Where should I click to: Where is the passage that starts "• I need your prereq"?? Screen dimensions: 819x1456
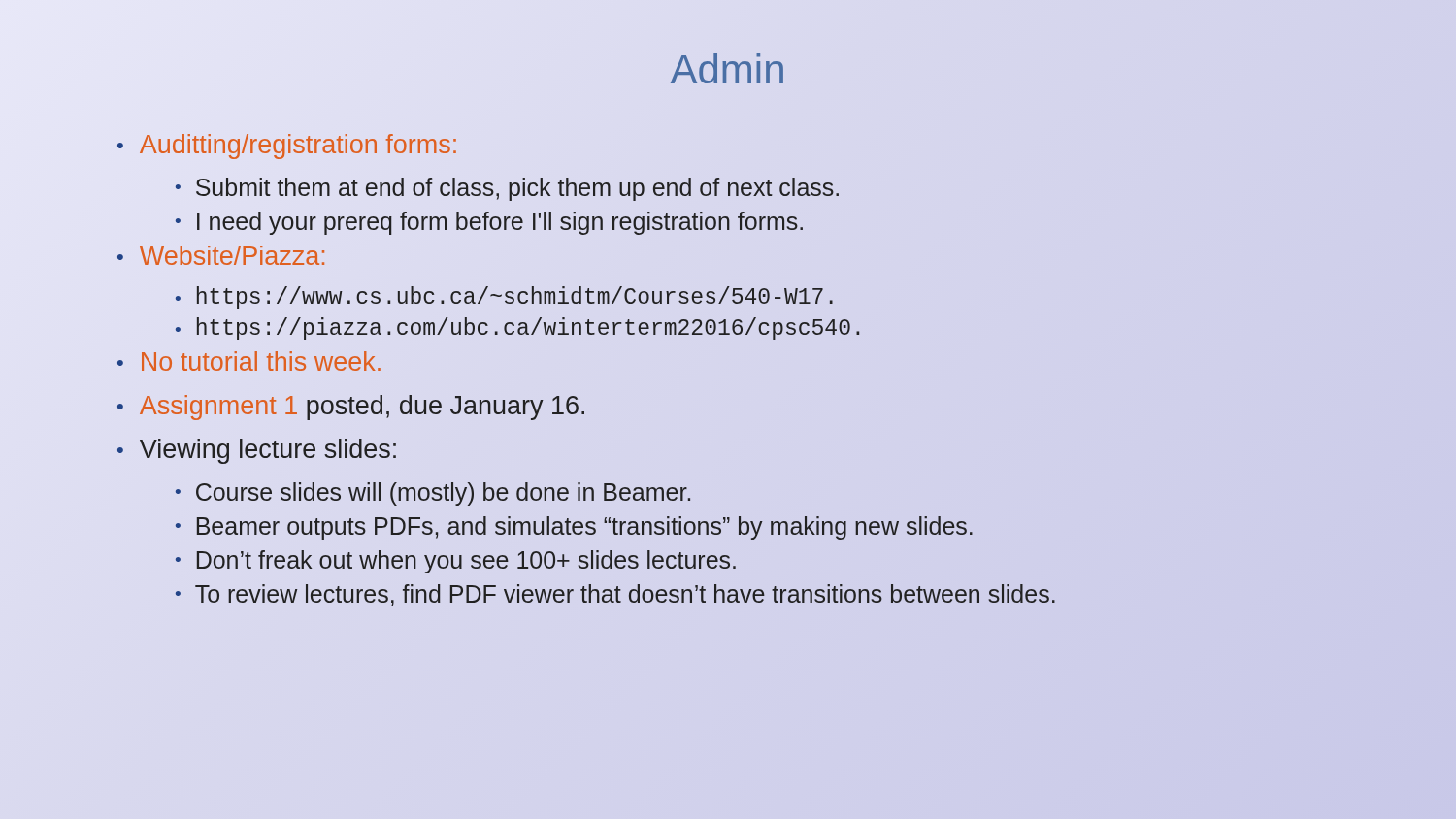[x=490, y=222]
